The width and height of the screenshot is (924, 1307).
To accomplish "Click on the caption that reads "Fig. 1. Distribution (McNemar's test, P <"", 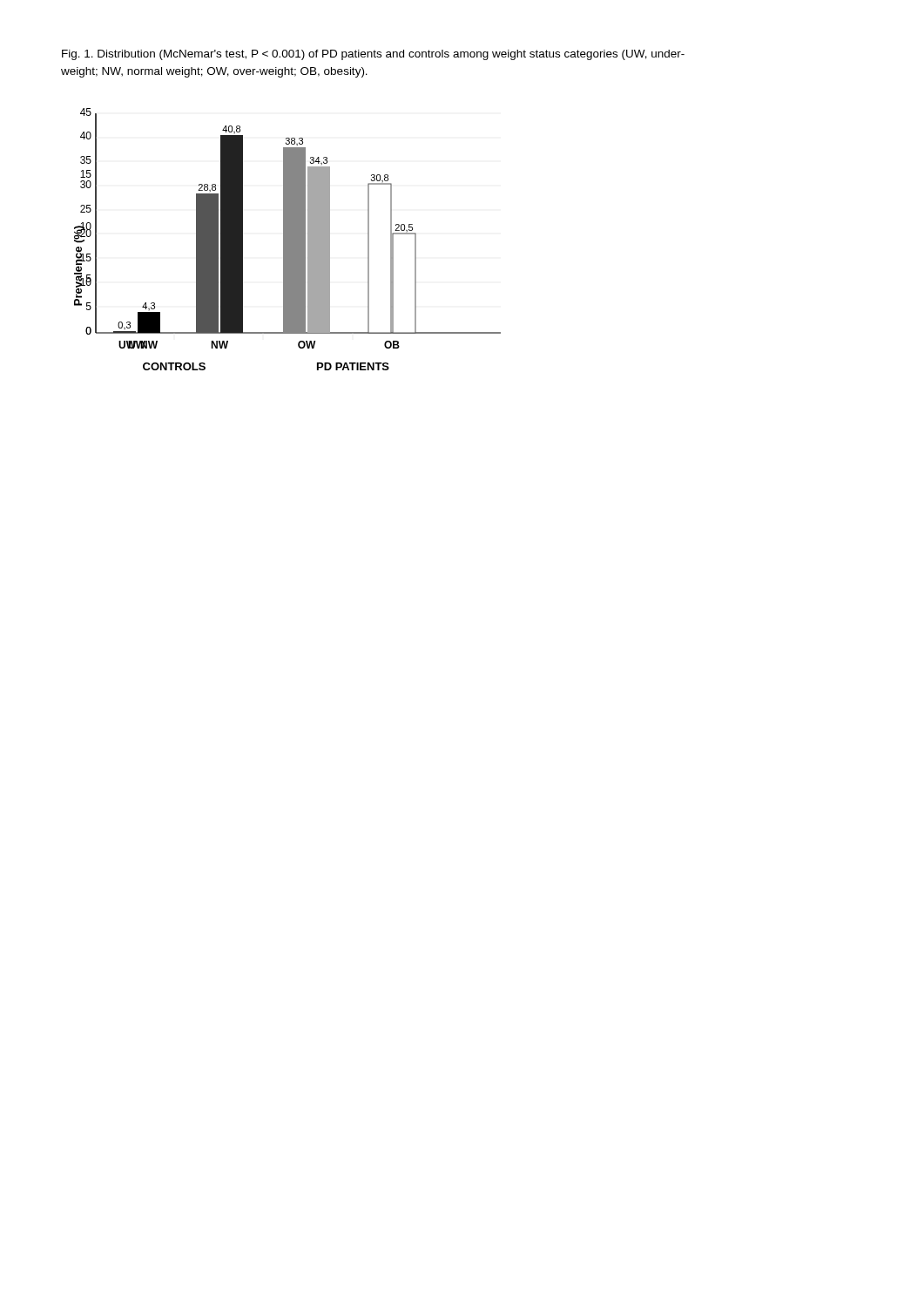I will point(373,62).
